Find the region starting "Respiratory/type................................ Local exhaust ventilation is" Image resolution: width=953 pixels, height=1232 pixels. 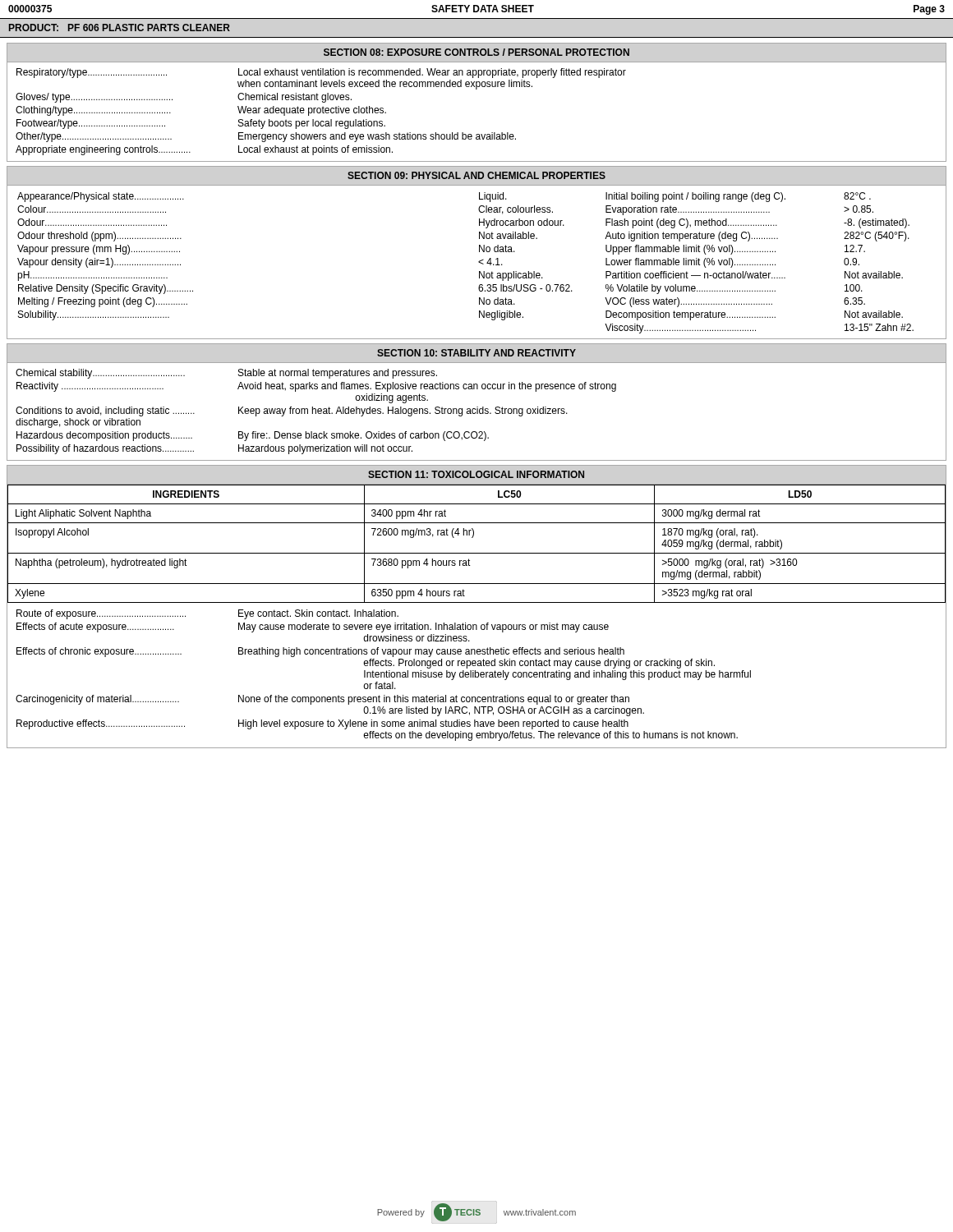(321, 73)
